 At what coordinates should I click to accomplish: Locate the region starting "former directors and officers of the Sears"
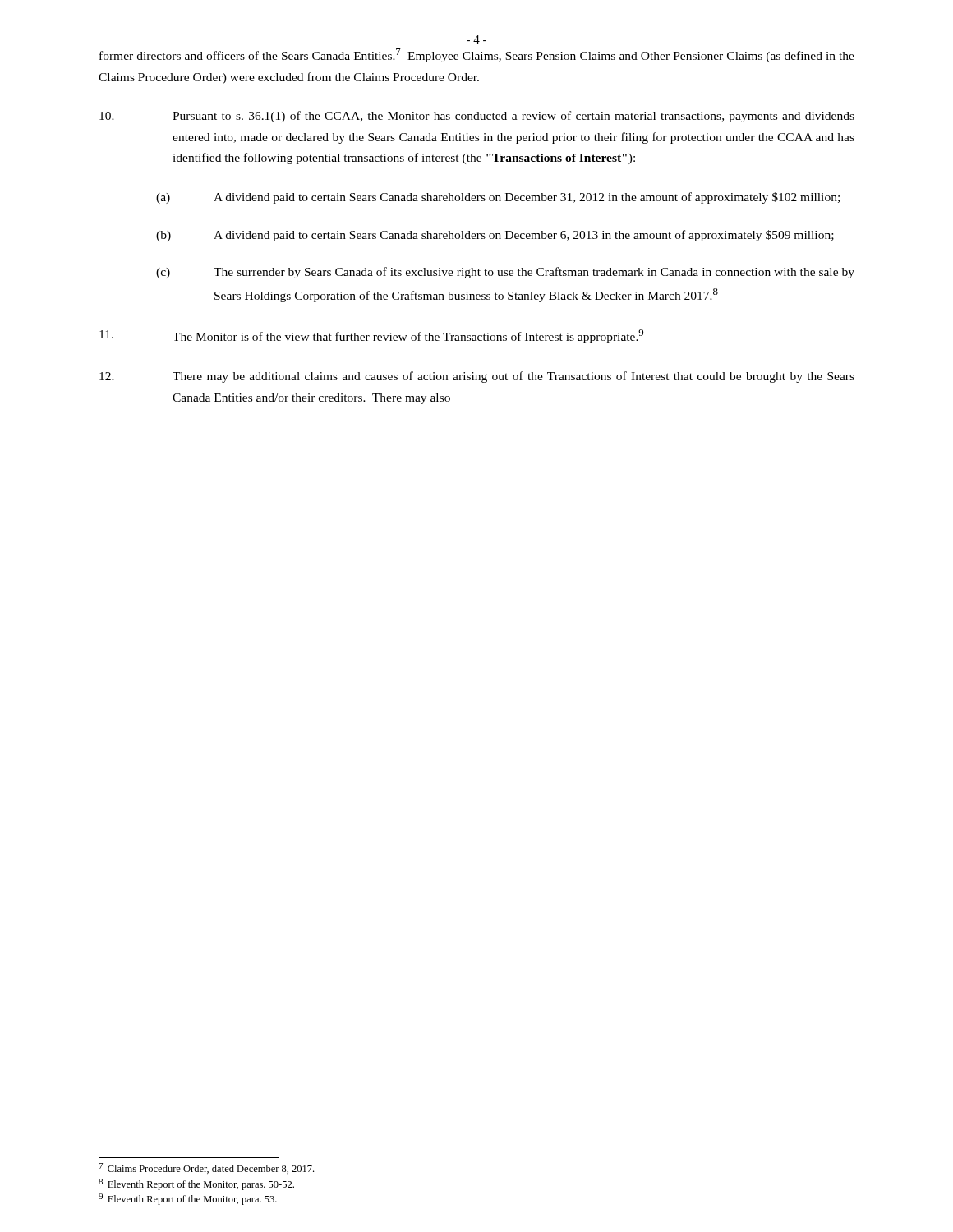(476, 64)
